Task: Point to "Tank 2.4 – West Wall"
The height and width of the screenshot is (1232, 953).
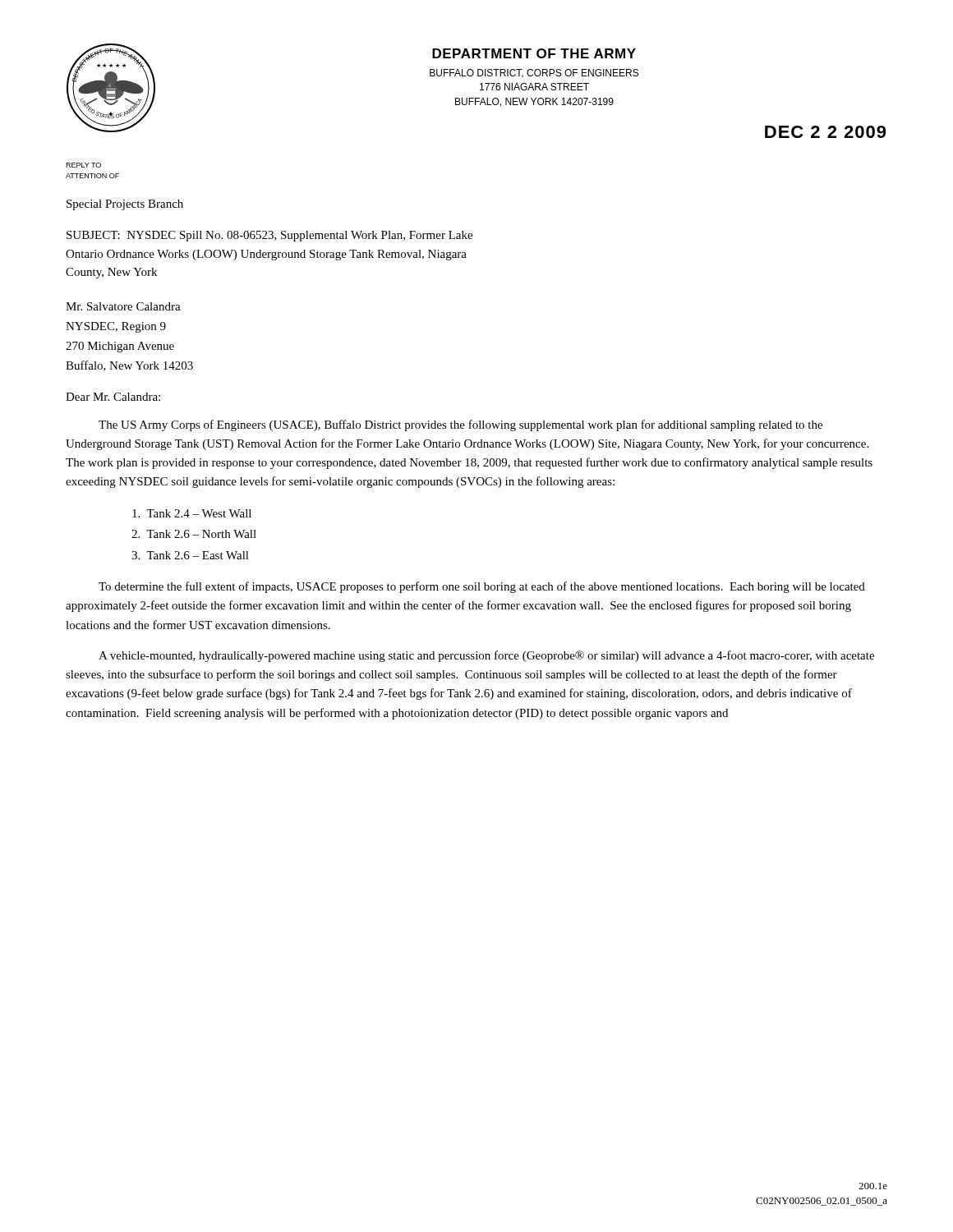Action: [x=192, y=513]
